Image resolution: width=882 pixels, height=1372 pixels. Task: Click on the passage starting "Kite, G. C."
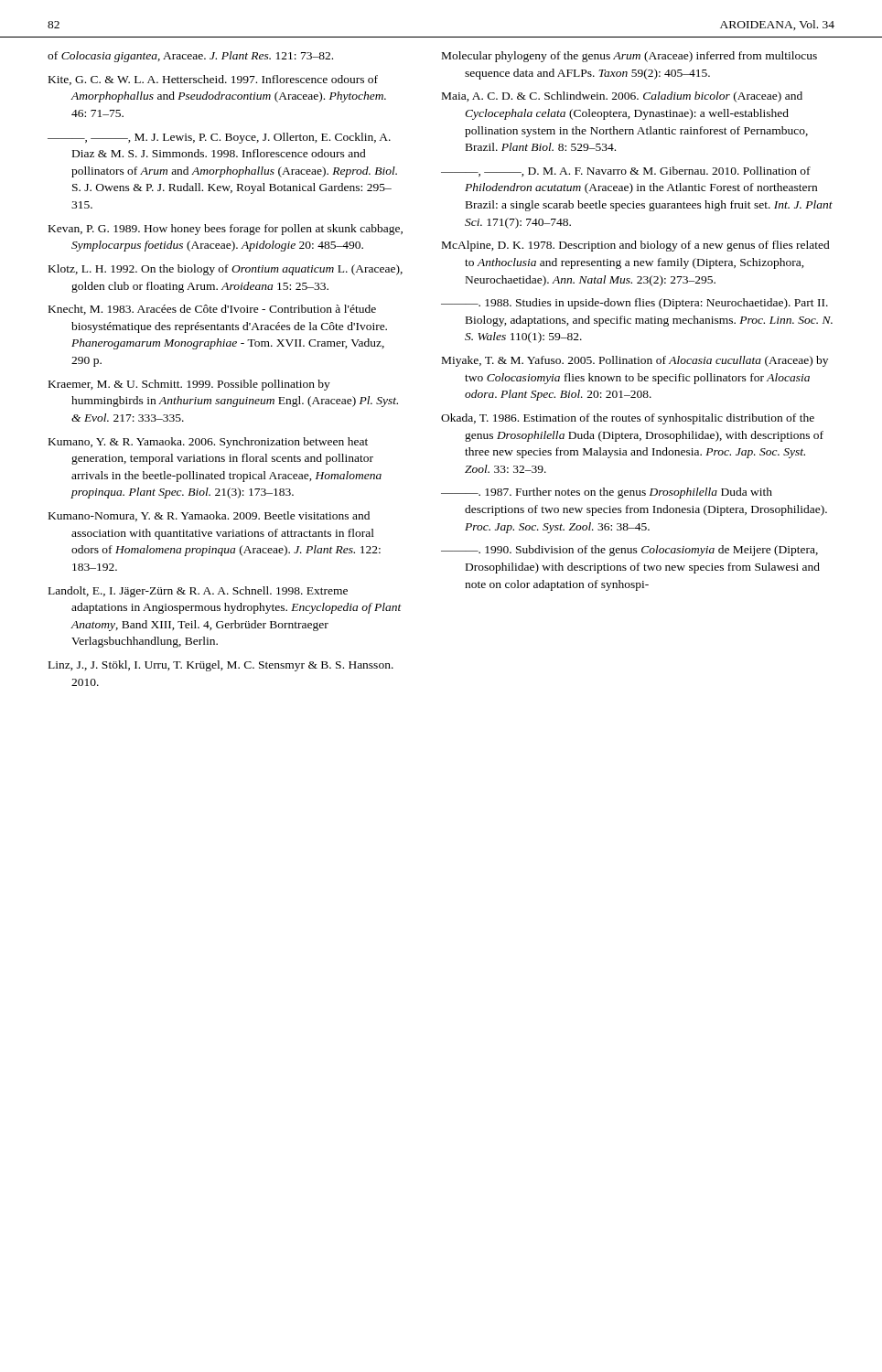pyautogui.click(x=217, y=96)
